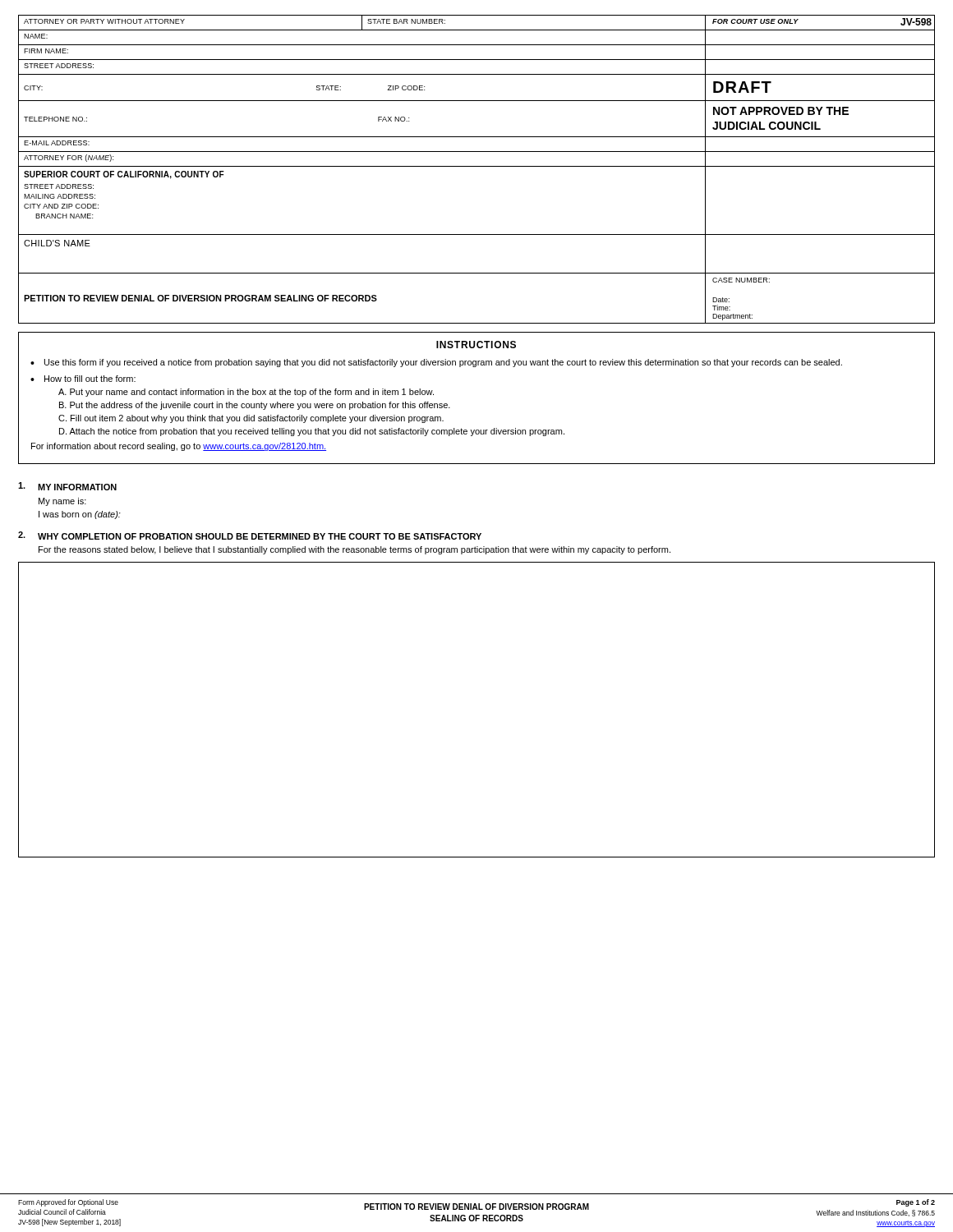This screenshot has width=953, height=1232.
Task: Locate the region starting "2. WHY COMPLETION OF PROBATION"
Action: pos(476,543)
